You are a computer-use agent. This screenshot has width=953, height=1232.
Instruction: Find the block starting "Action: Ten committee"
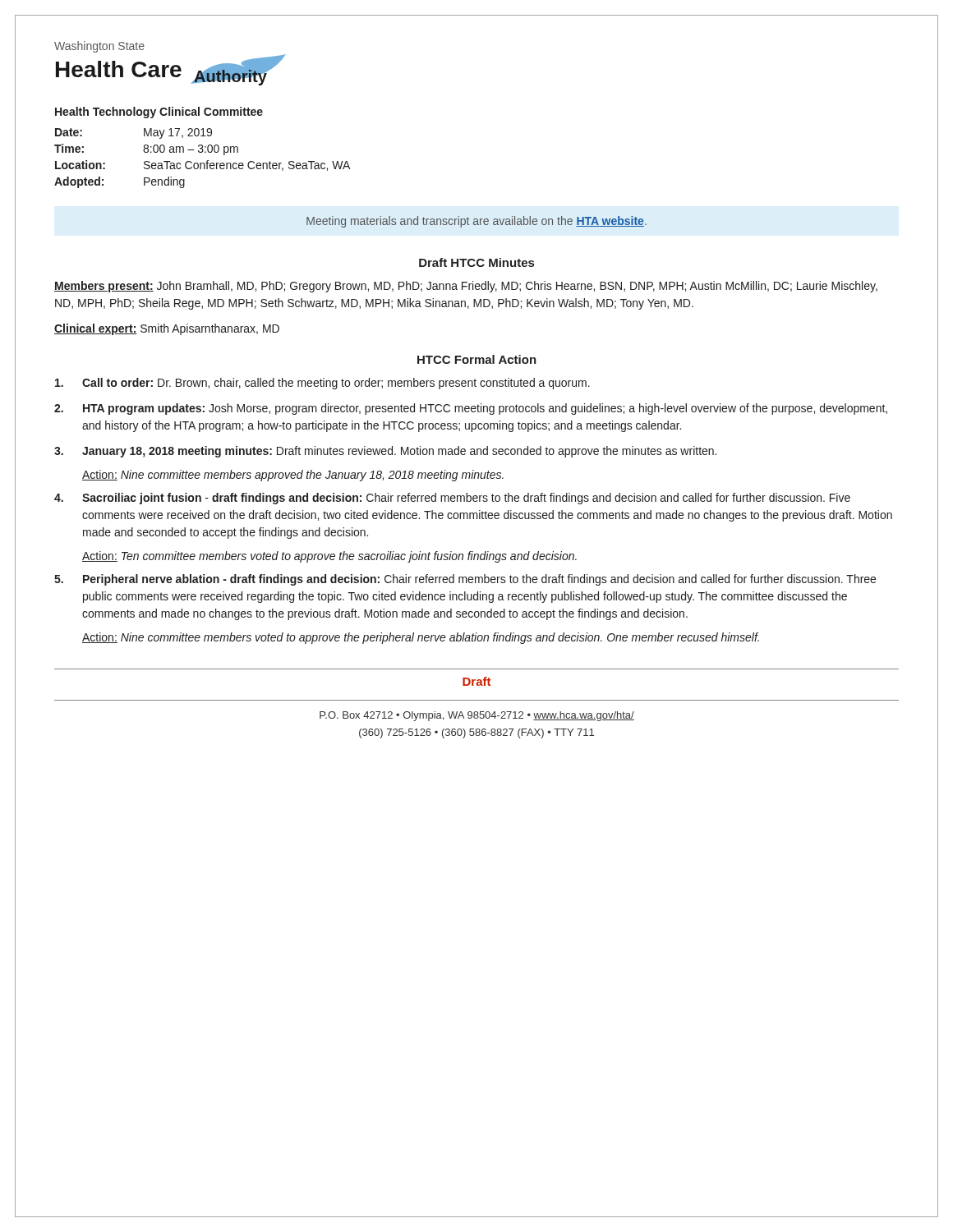tap(330, 556)
